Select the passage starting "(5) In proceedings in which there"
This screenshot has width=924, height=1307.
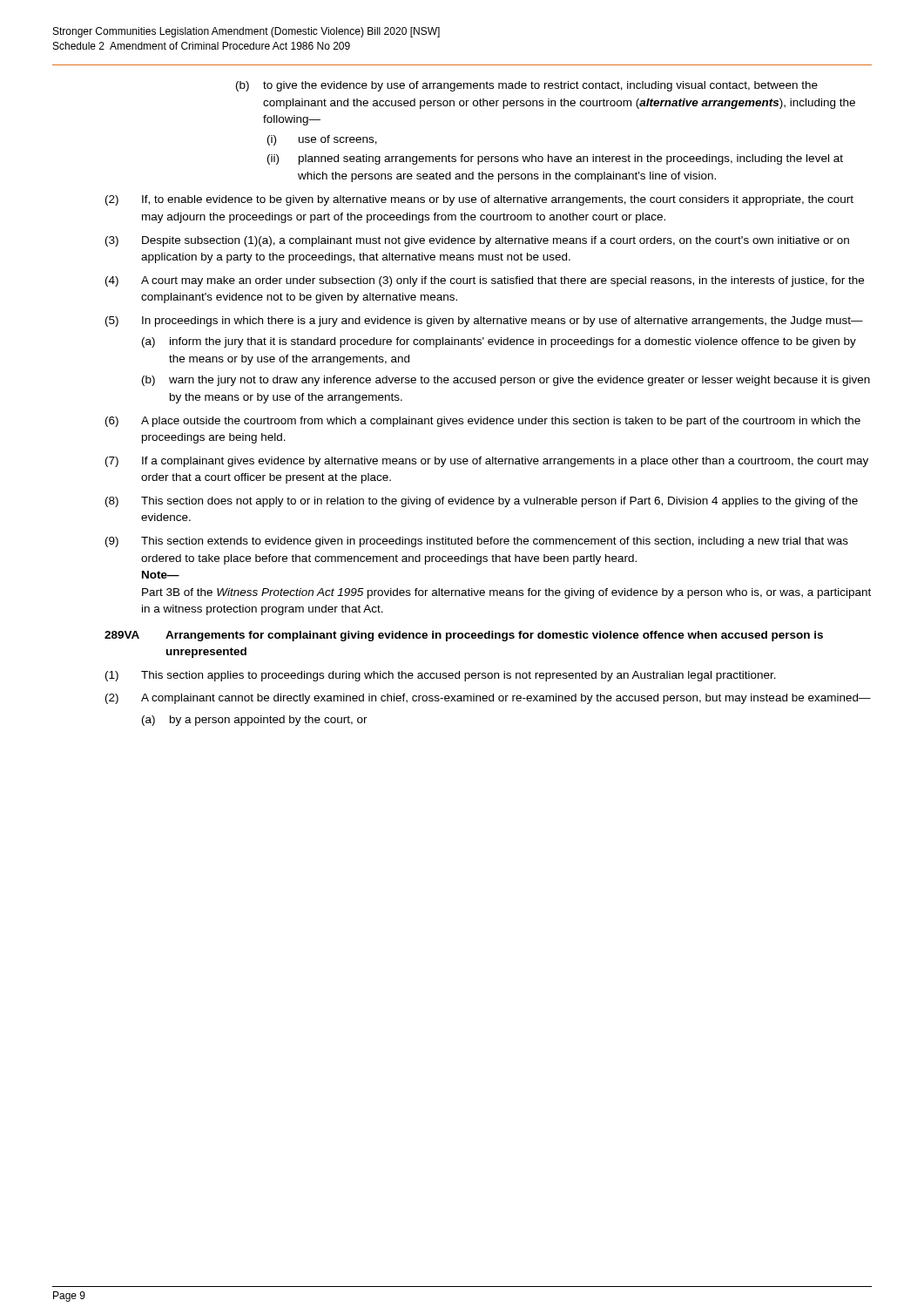click(484, 322)
